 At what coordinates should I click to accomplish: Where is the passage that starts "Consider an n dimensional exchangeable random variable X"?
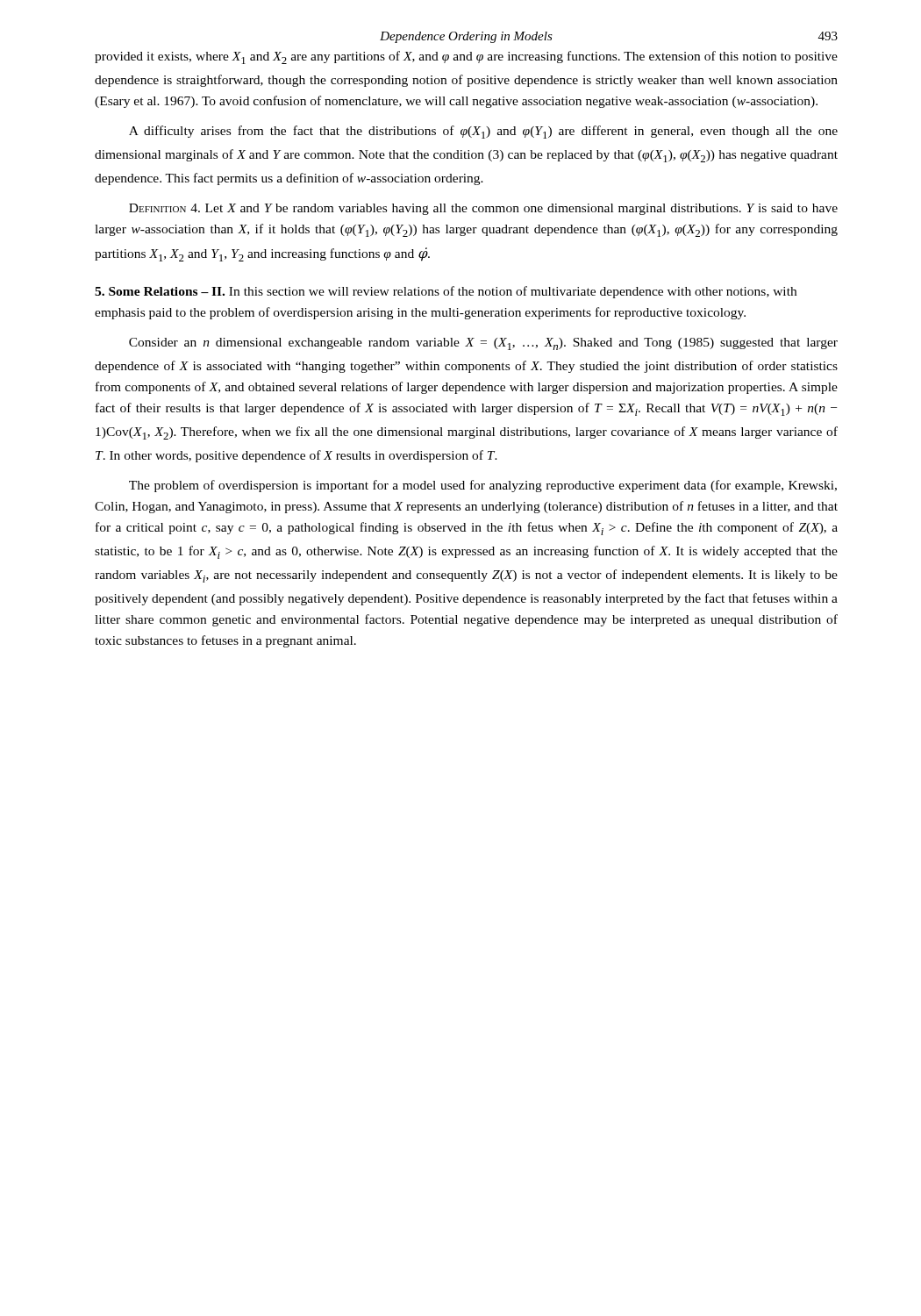click(x=466, y=398)
